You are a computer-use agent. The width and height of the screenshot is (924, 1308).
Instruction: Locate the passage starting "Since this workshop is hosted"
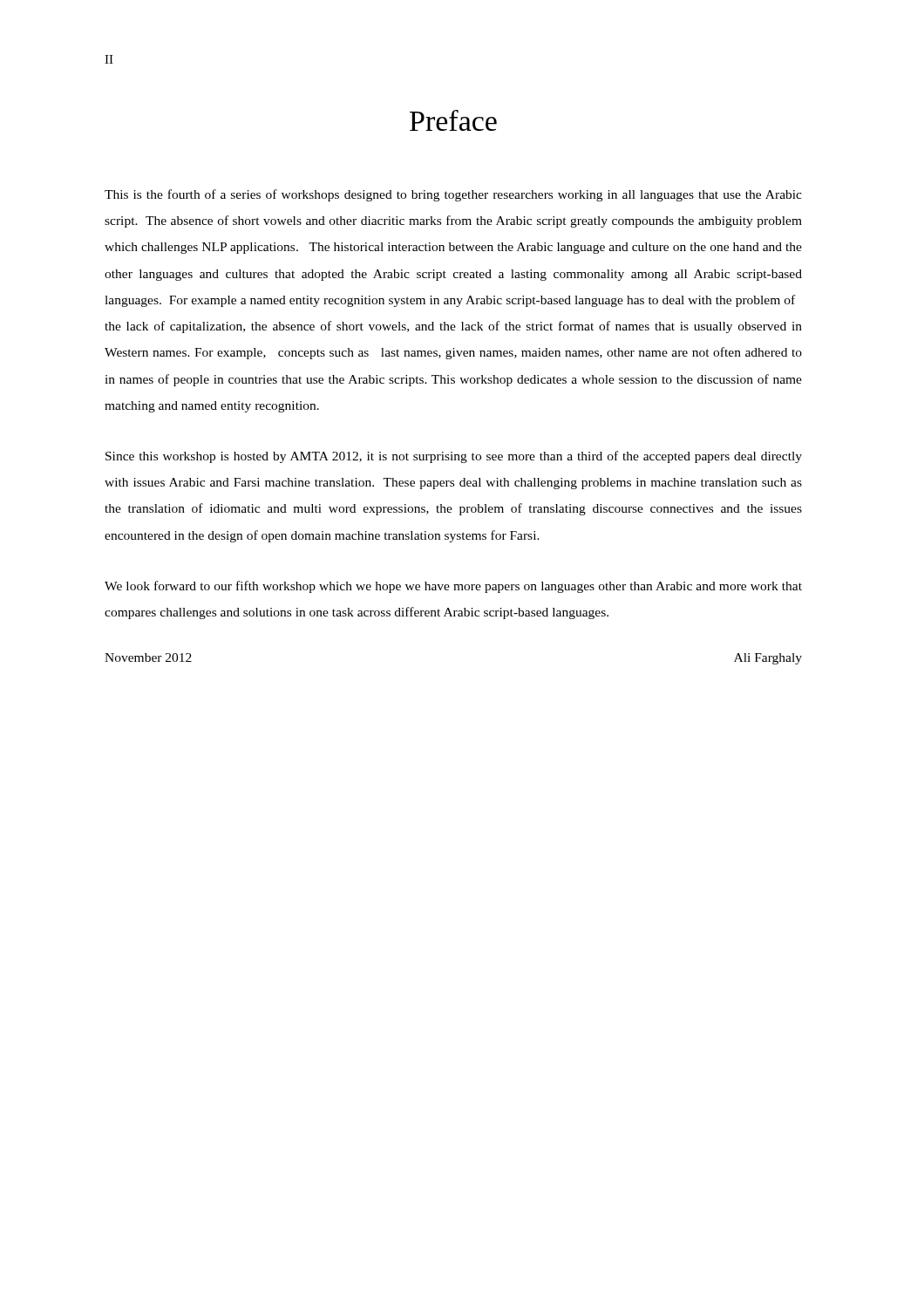tap(453, 495)
